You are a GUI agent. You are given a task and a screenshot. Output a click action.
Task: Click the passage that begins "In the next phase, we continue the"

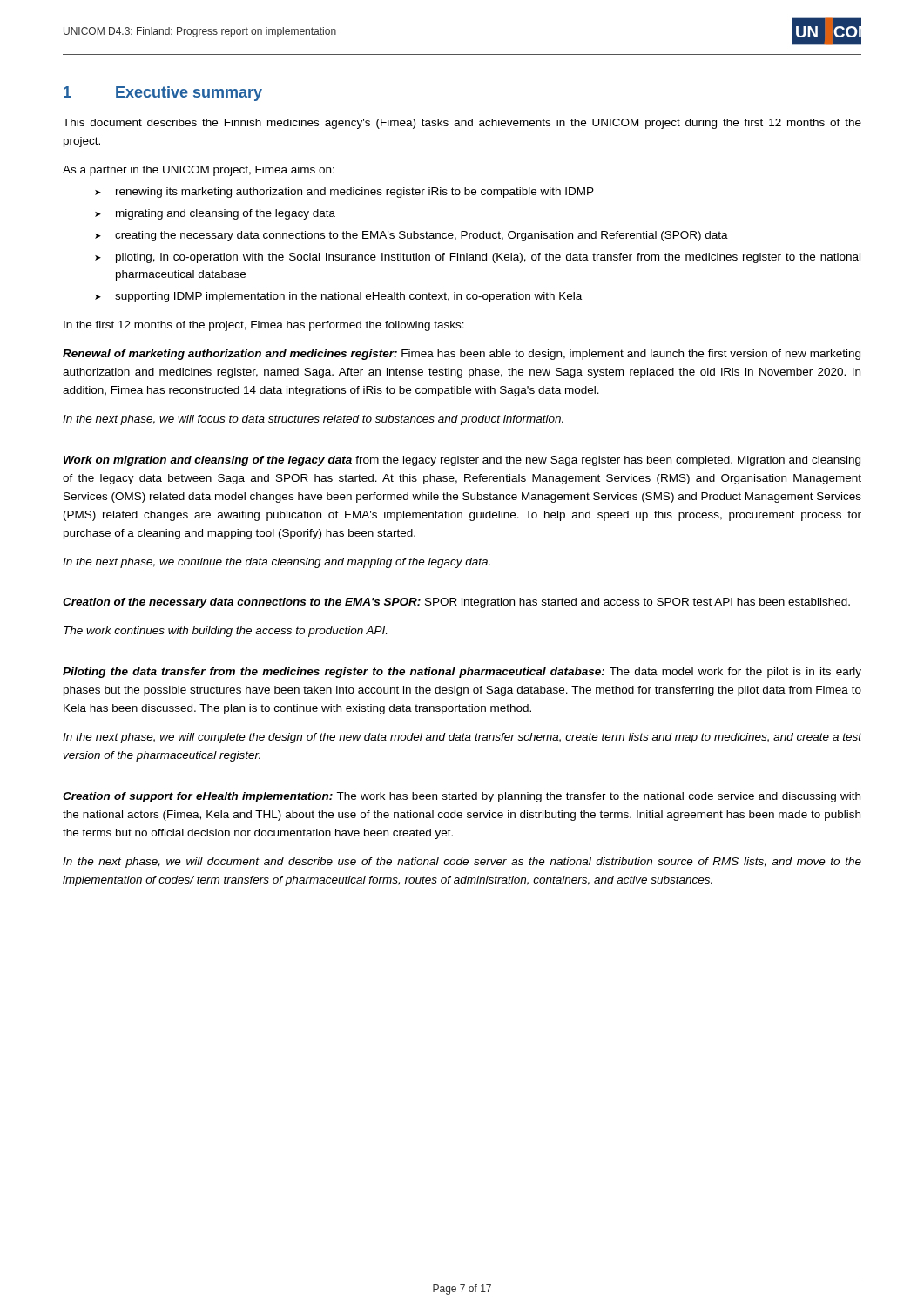462,562
